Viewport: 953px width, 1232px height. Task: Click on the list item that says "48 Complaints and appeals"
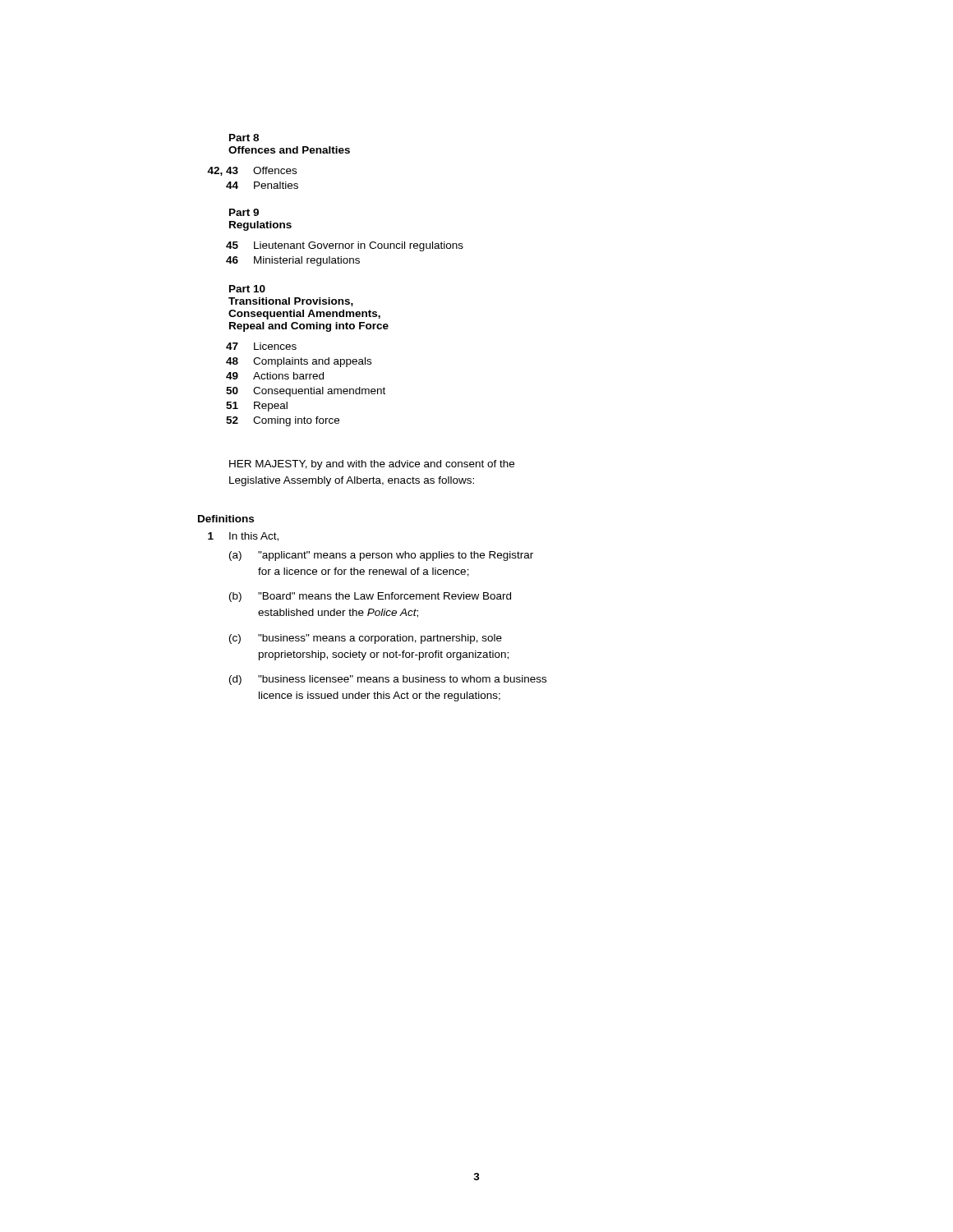276,361
